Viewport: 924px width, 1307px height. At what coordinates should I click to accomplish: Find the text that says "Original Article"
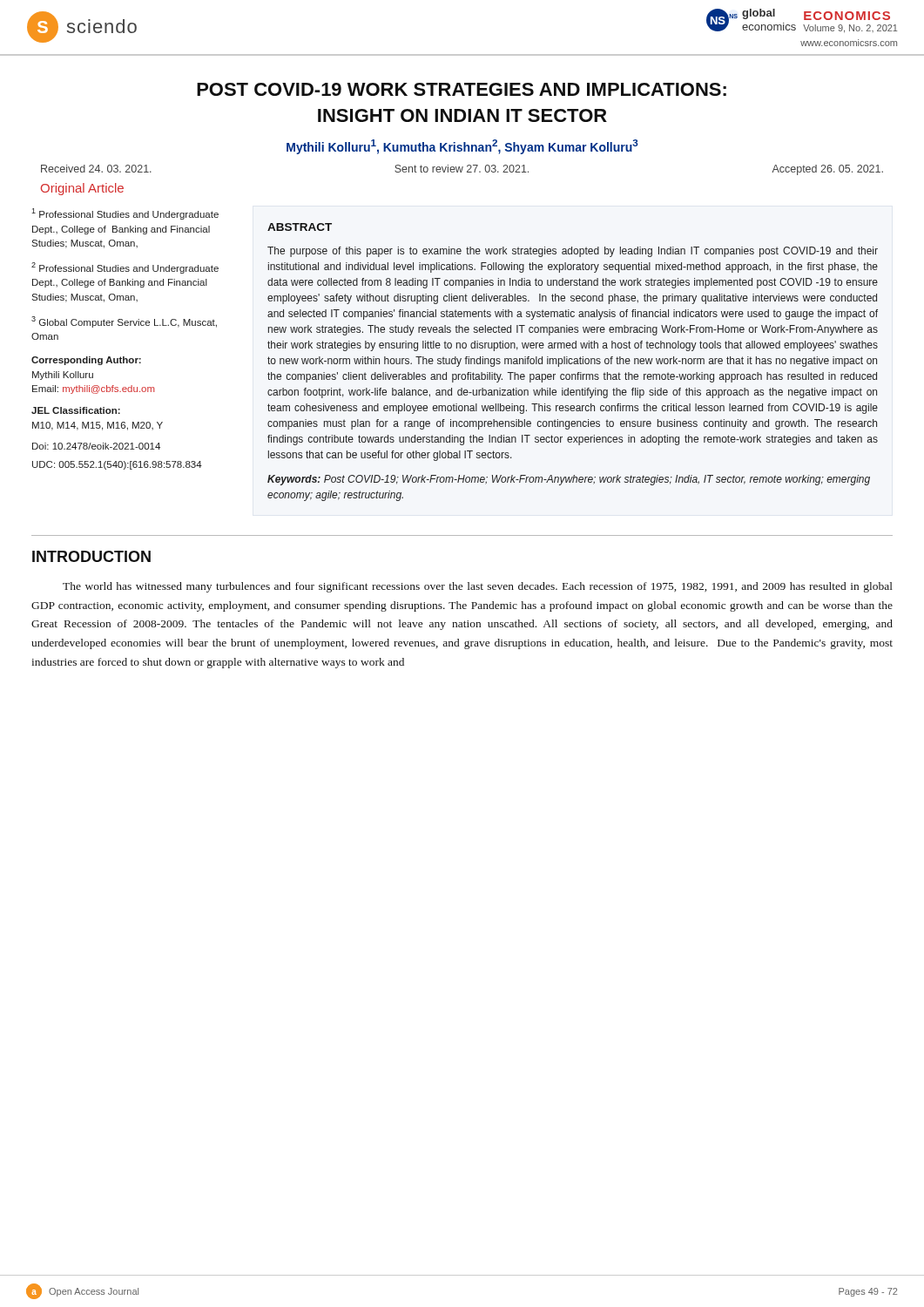tap(82, 188)
